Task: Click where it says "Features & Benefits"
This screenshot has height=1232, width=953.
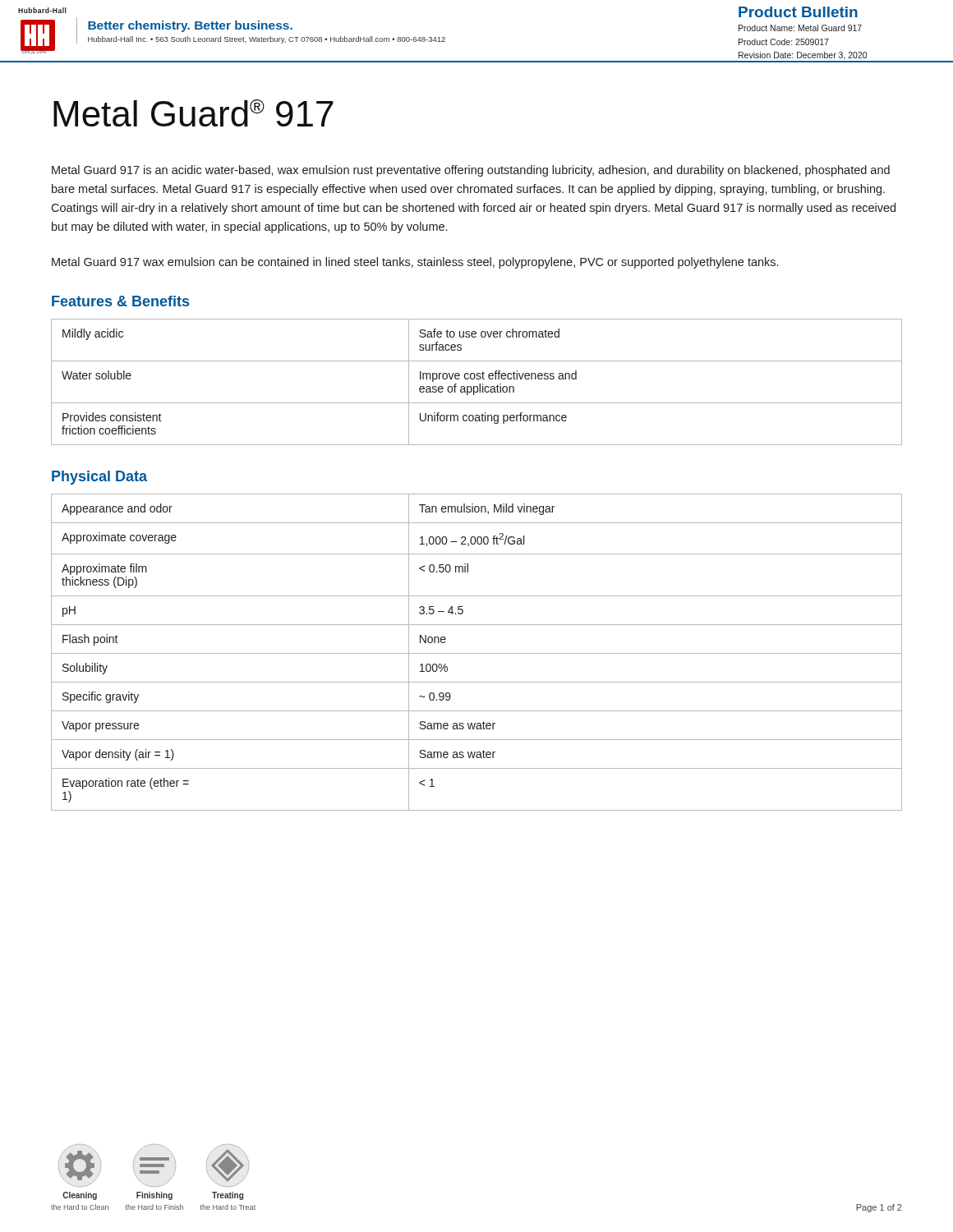Action: click(x=120, y=301)
